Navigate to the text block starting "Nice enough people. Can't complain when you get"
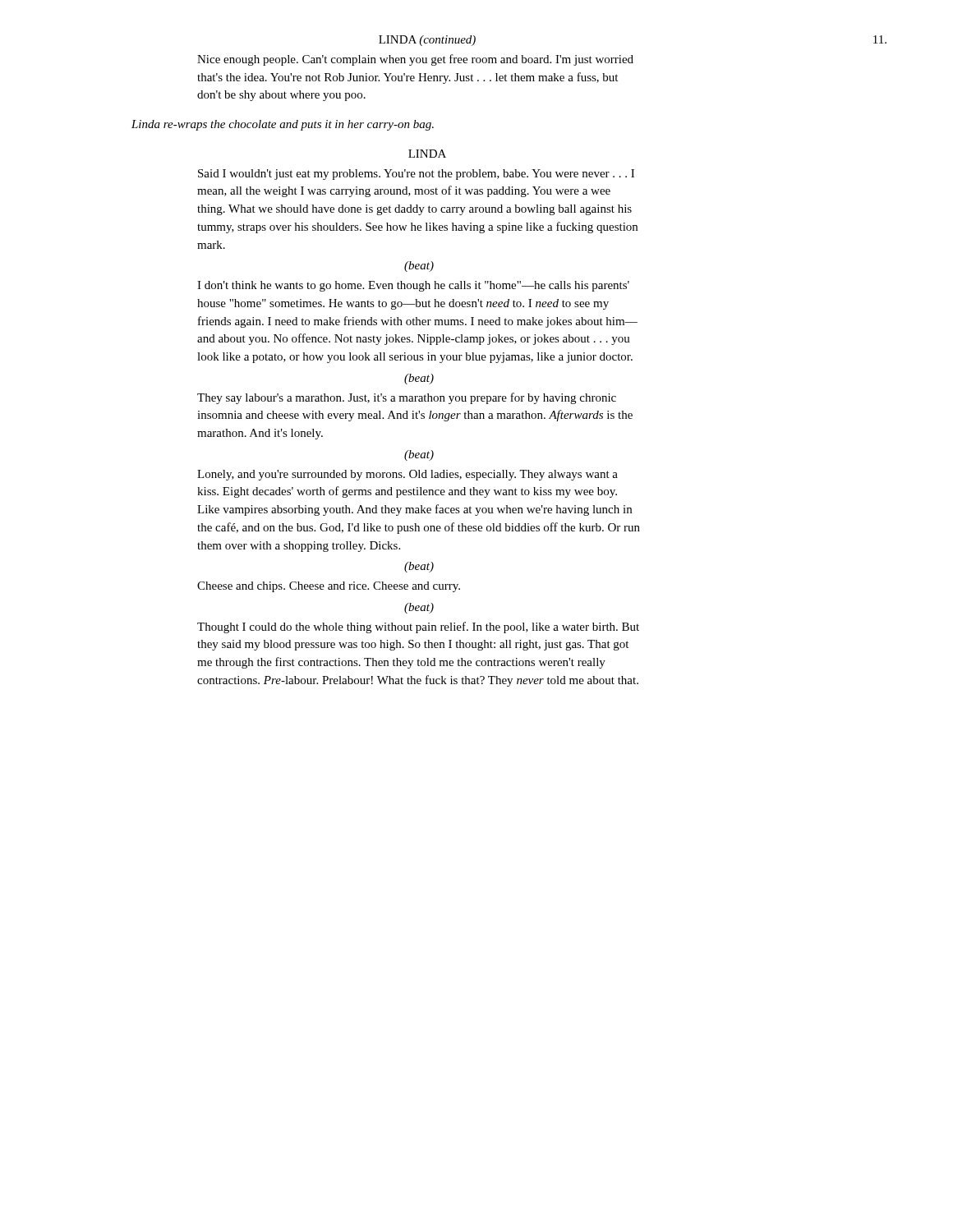953x1232 pixels. [x=415, y=77]
